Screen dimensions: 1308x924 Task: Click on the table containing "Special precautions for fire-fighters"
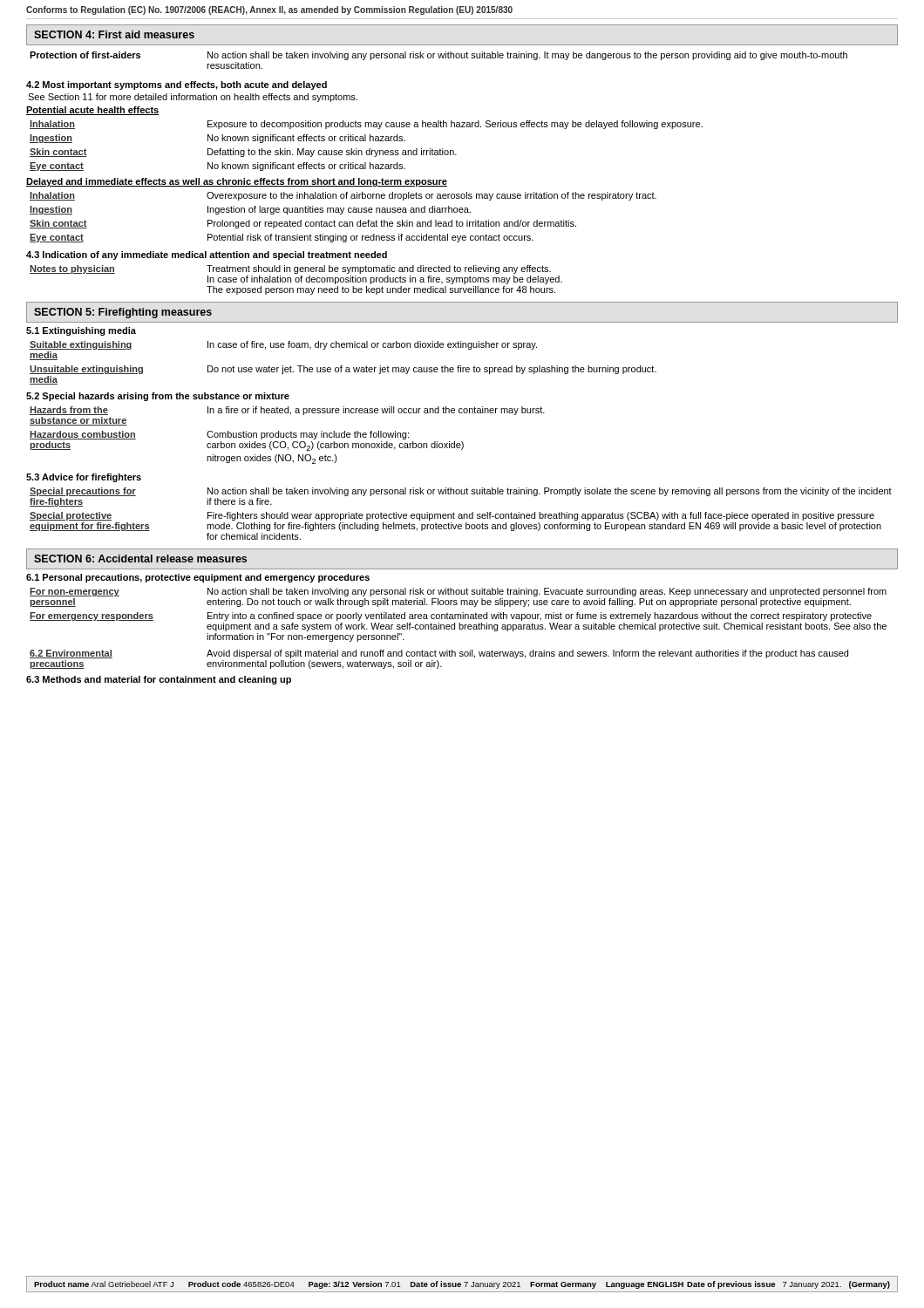(x=462, y=514)
